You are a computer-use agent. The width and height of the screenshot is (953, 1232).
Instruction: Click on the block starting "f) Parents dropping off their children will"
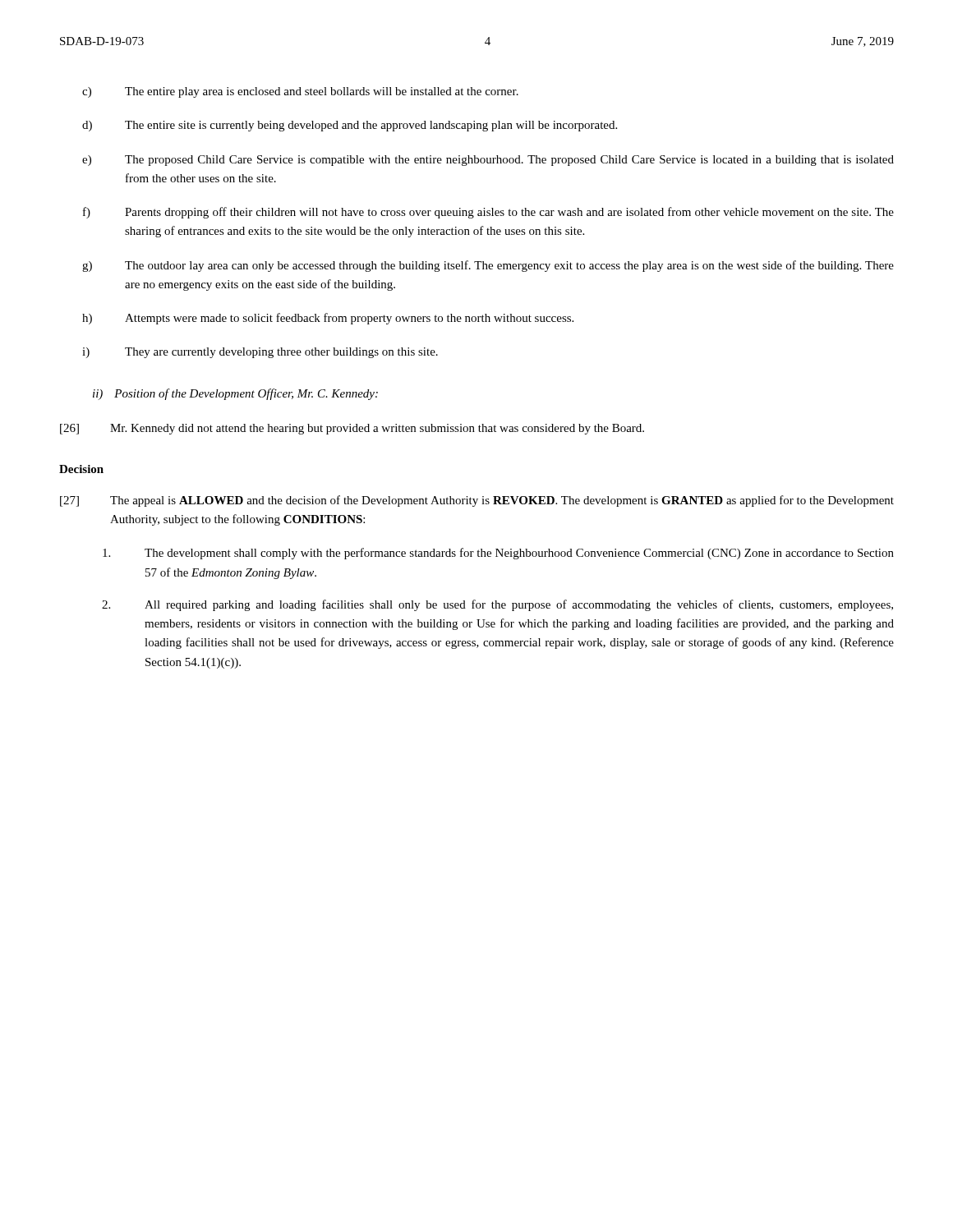pos(476,222)
